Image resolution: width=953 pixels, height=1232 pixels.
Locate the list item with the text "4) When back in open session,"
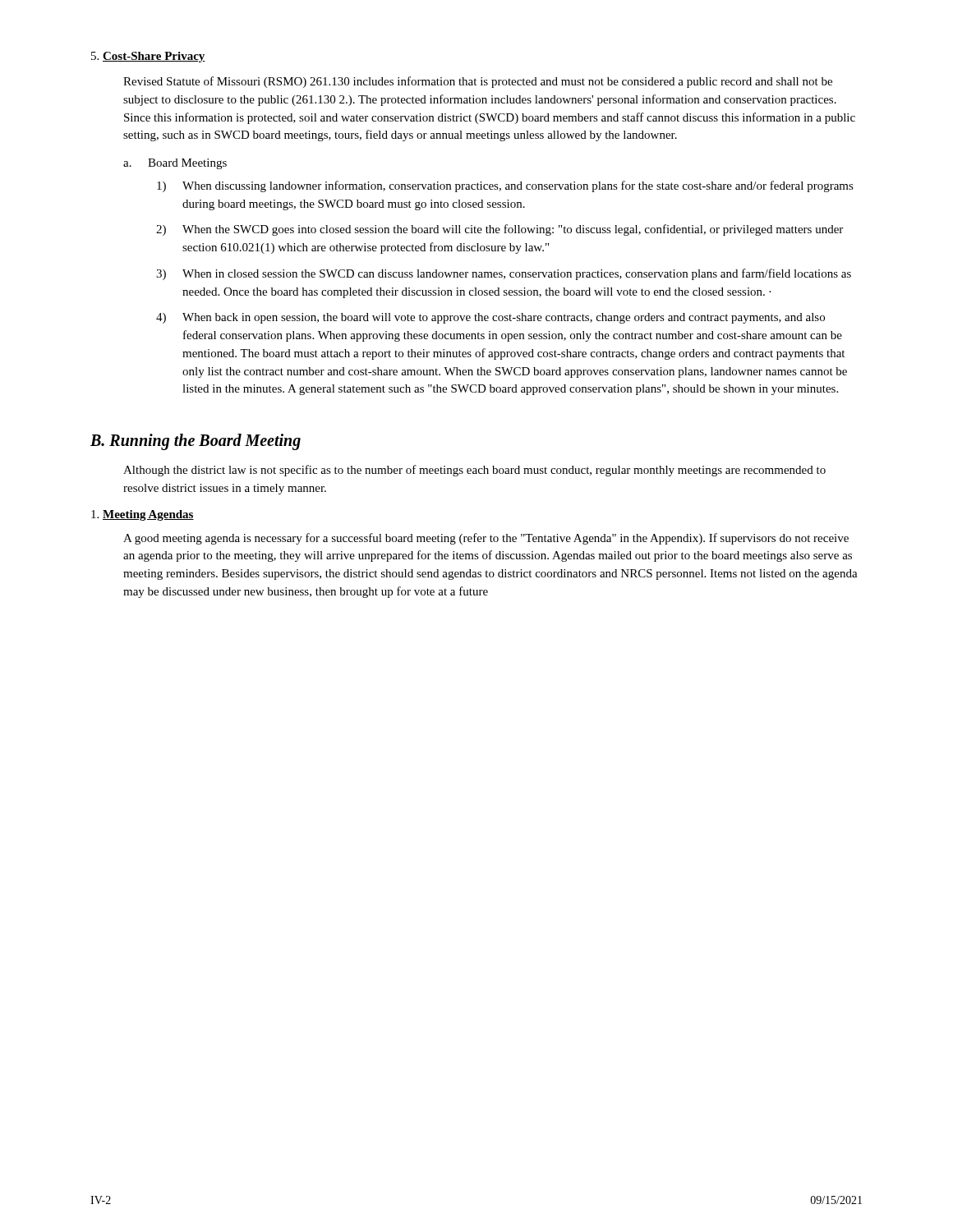(x=509, y=354)
